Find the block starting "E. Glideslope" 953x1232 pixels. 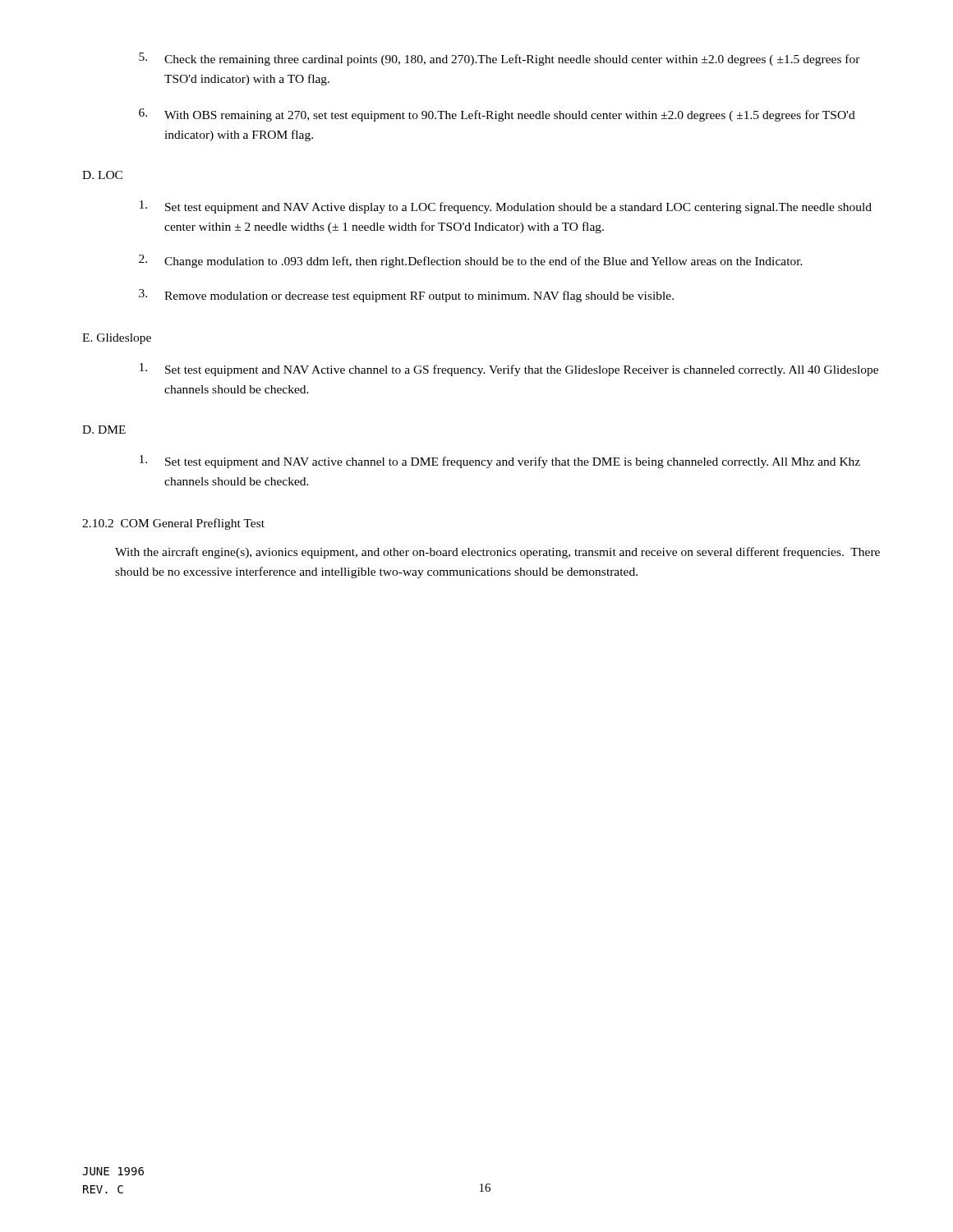tap(117, 337)
